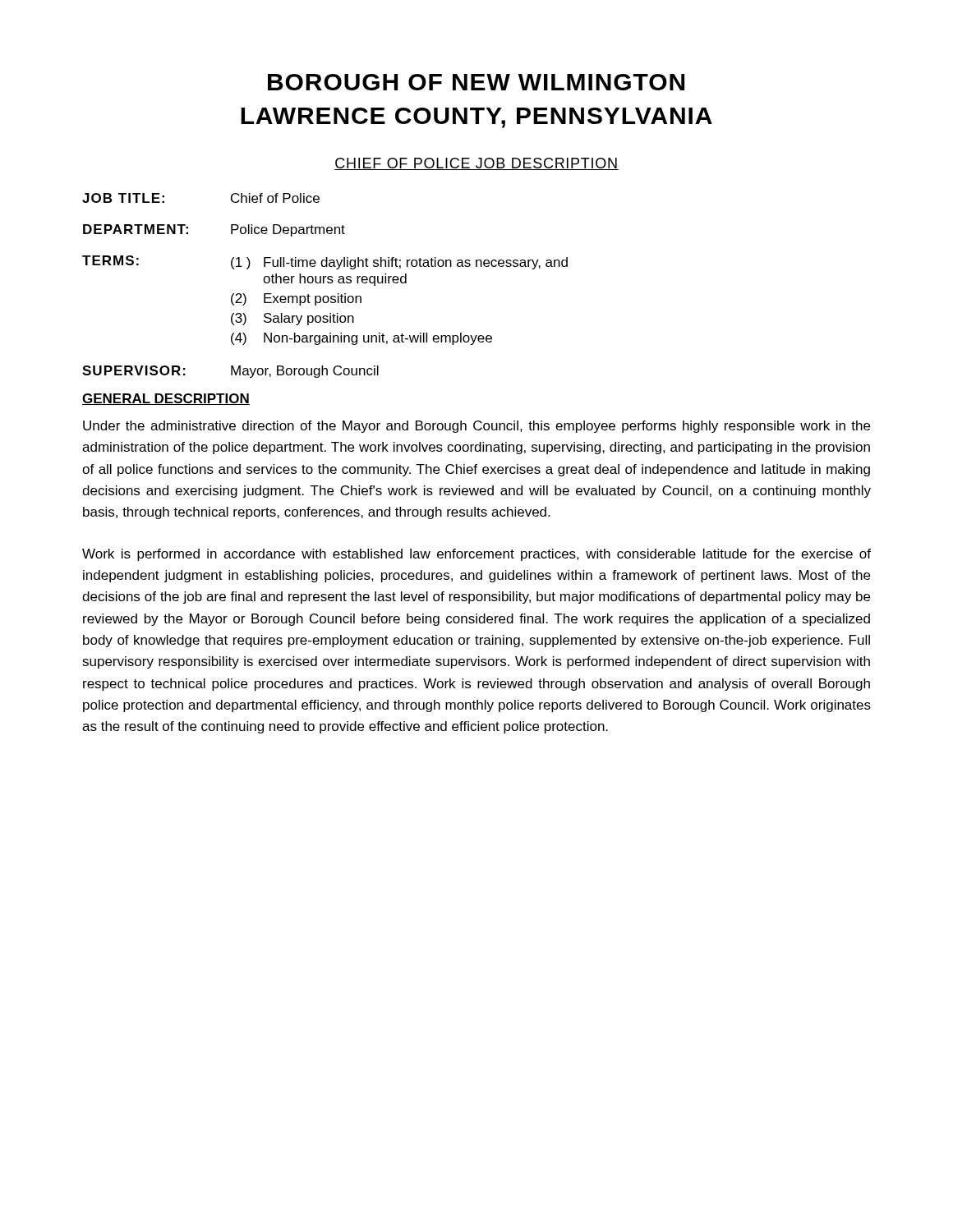Click on the text block with the text "Under the administrative direction"

pyautogui.click(x=476, y=469)
